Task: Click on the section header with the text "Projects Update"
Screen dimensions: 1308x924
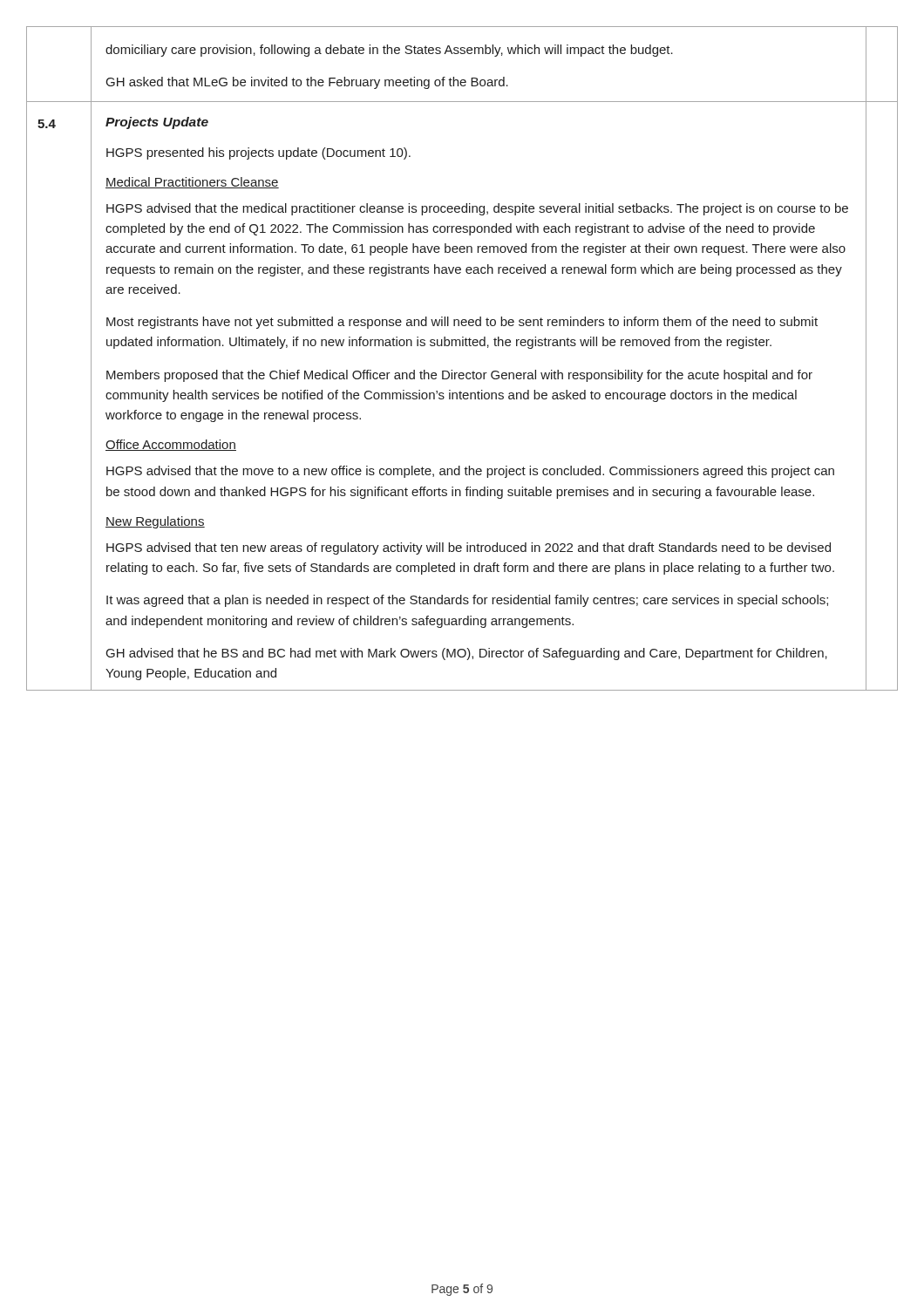Action: (157, 121)
